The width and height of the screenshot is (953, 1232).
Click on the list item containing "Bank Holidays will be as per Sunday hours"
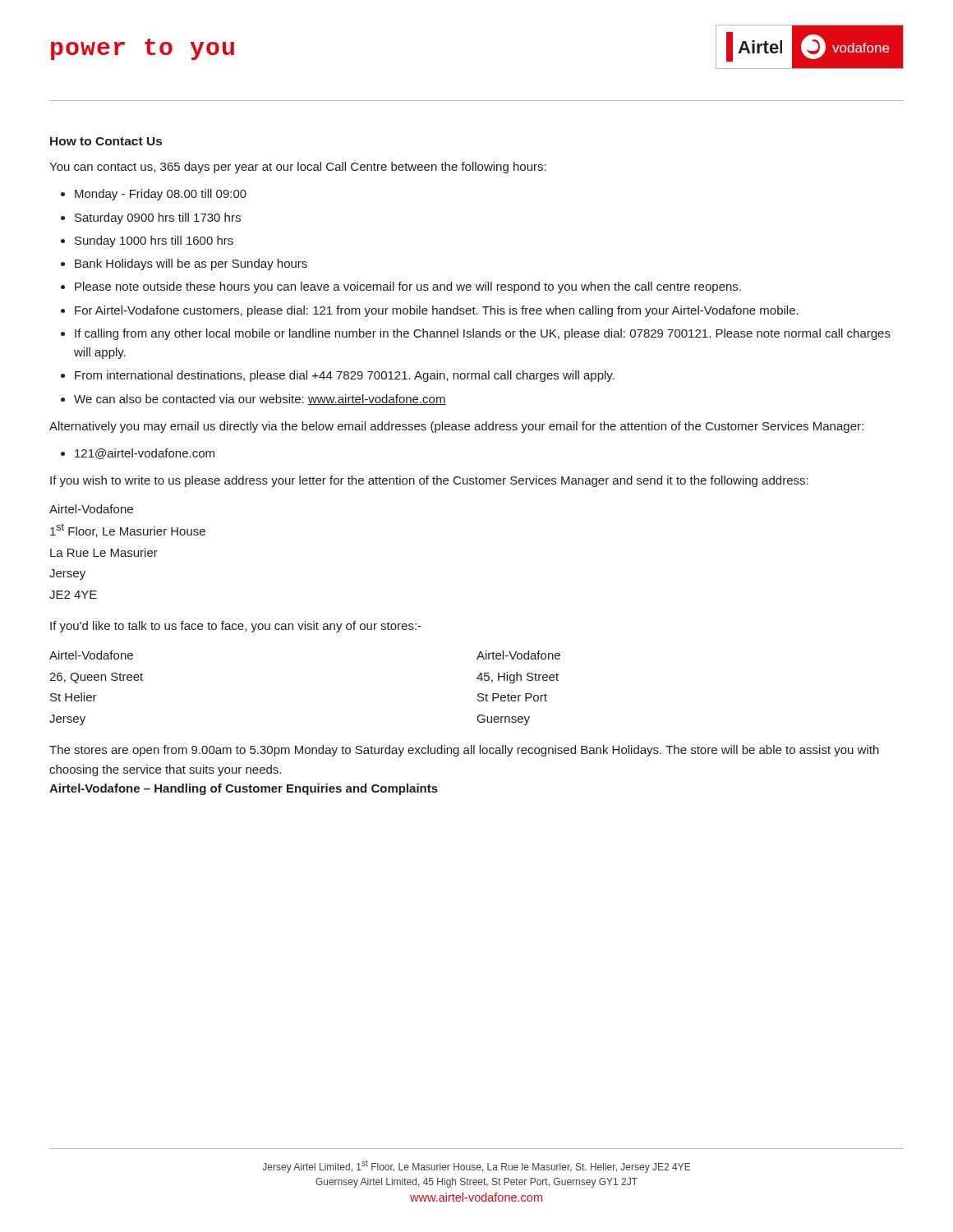click(x=191, y=263)
